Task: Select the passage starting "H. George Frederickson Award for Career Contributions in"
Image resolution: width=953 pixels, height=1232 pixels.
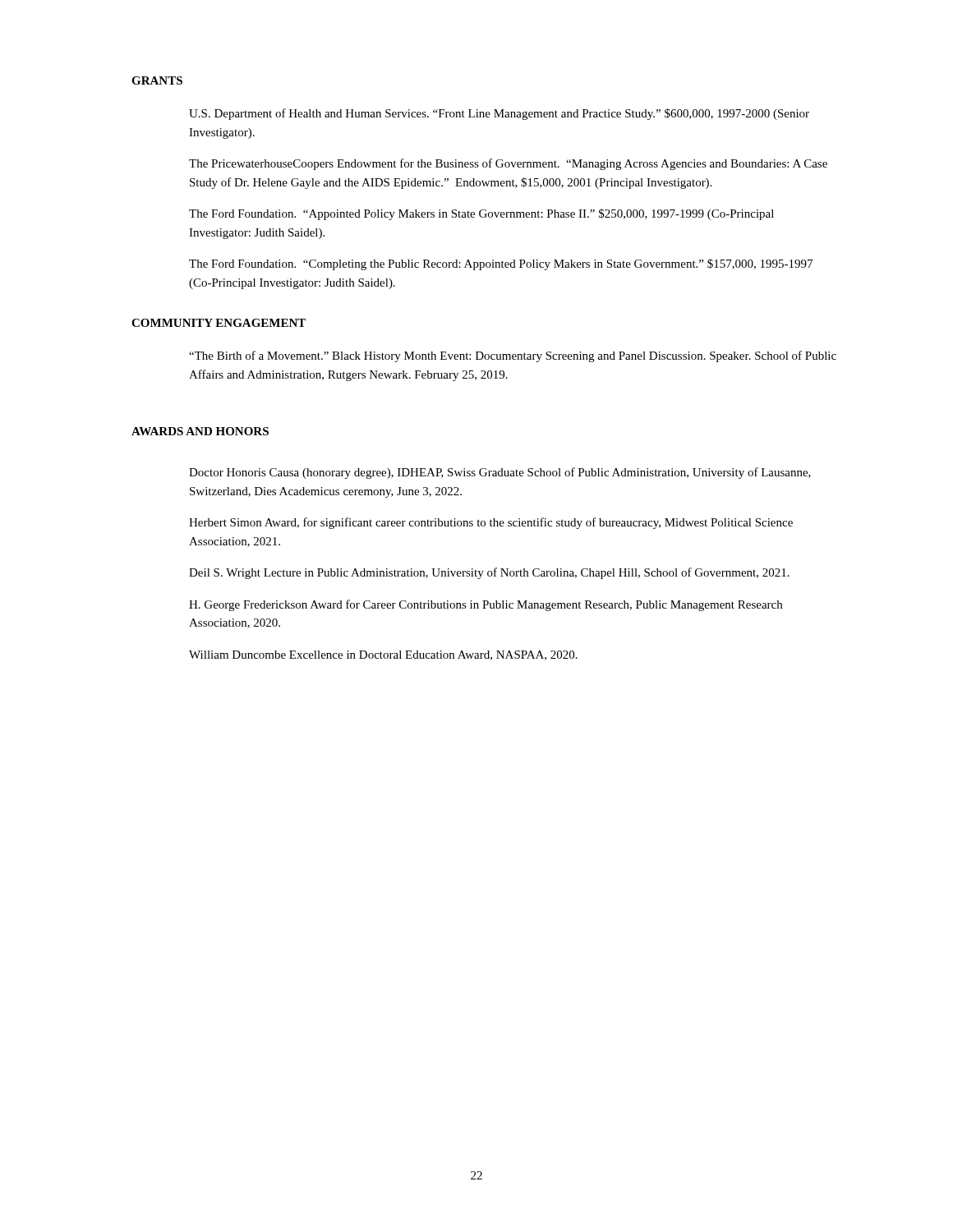Action: coord(486,613)
